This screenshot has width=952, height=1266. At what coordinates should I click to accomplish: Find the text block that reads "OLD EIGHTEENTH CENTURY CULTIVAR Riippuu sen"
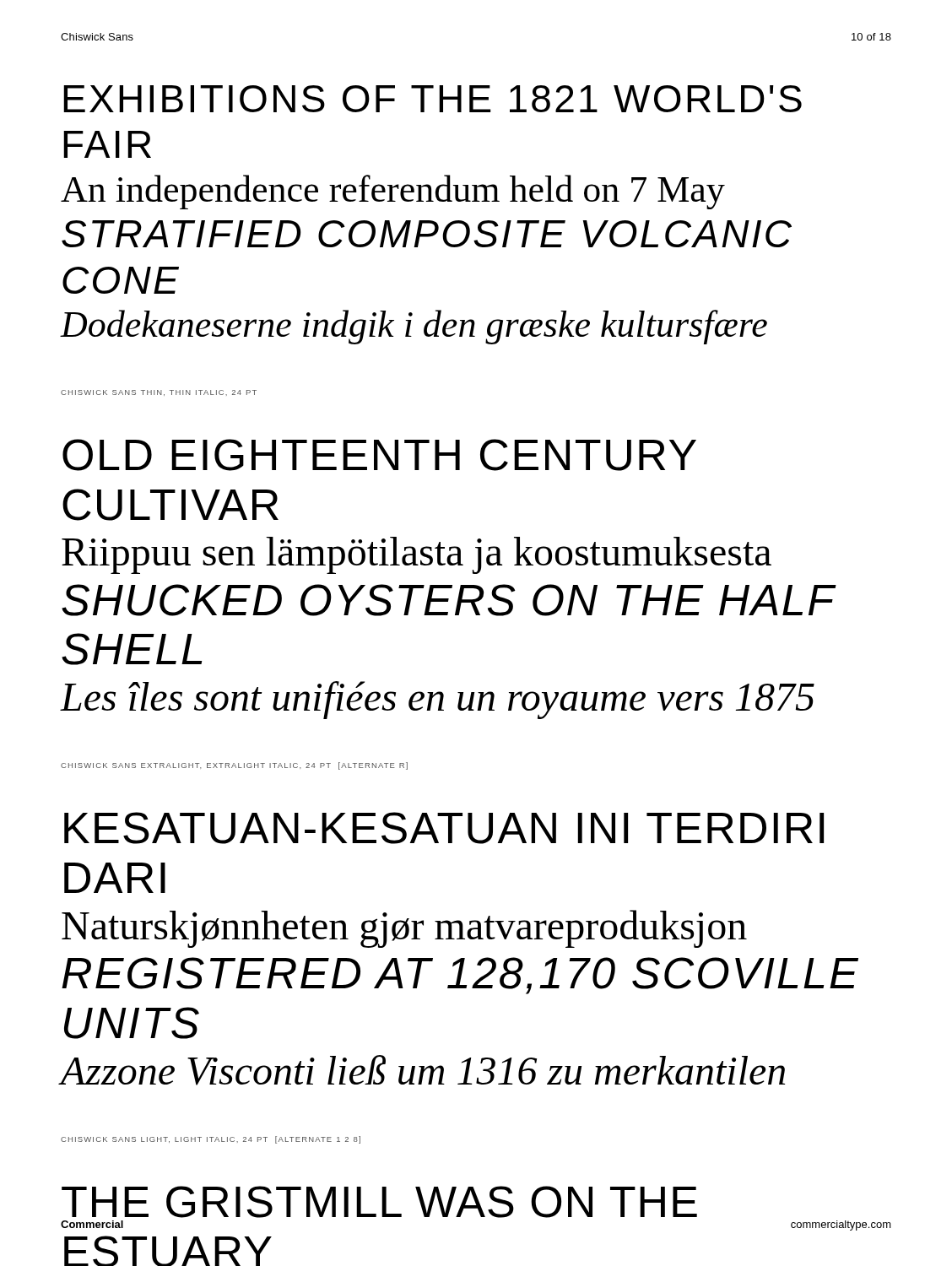click(476, 575)
